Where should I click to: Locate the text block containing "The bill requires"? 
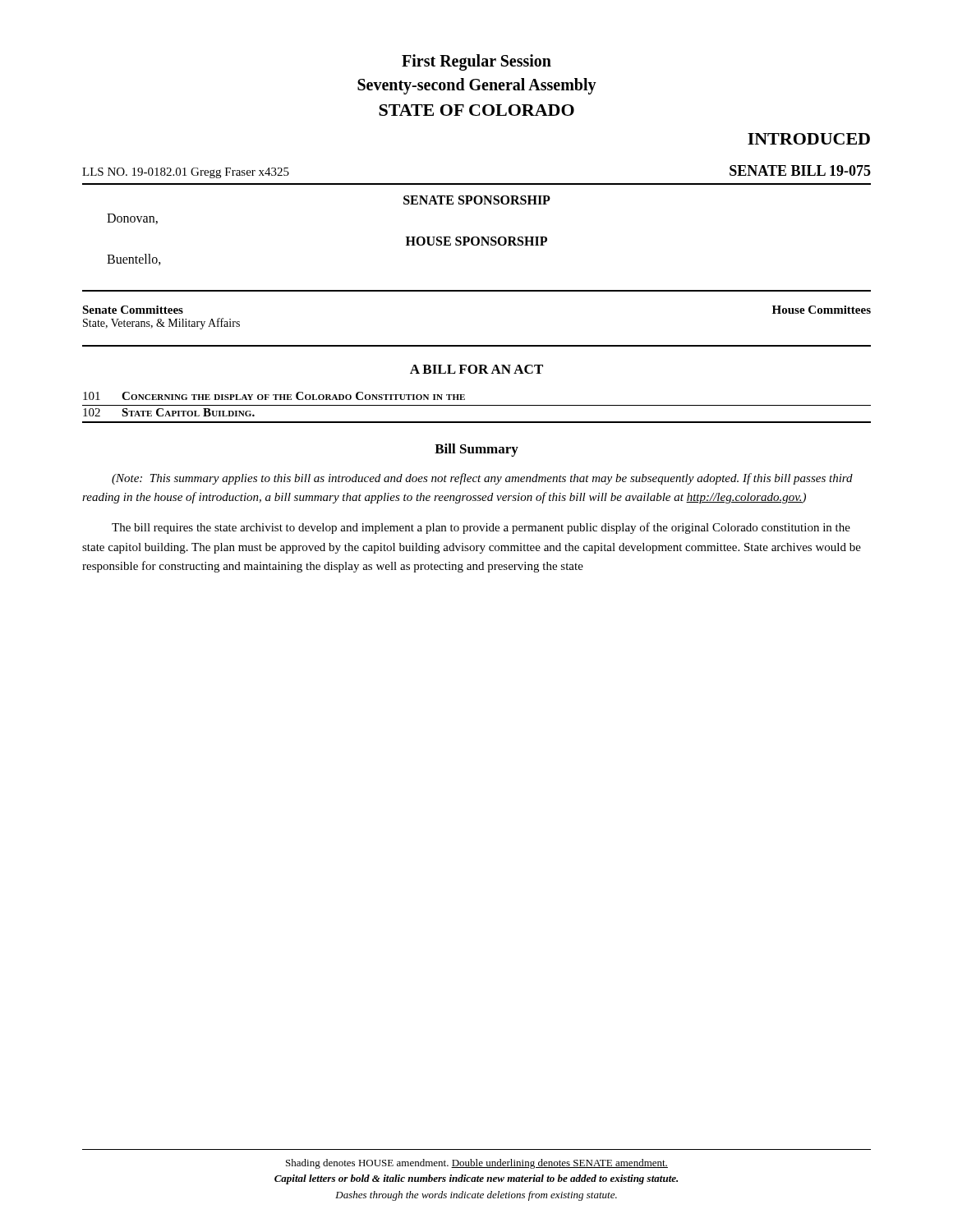[471, 547]
